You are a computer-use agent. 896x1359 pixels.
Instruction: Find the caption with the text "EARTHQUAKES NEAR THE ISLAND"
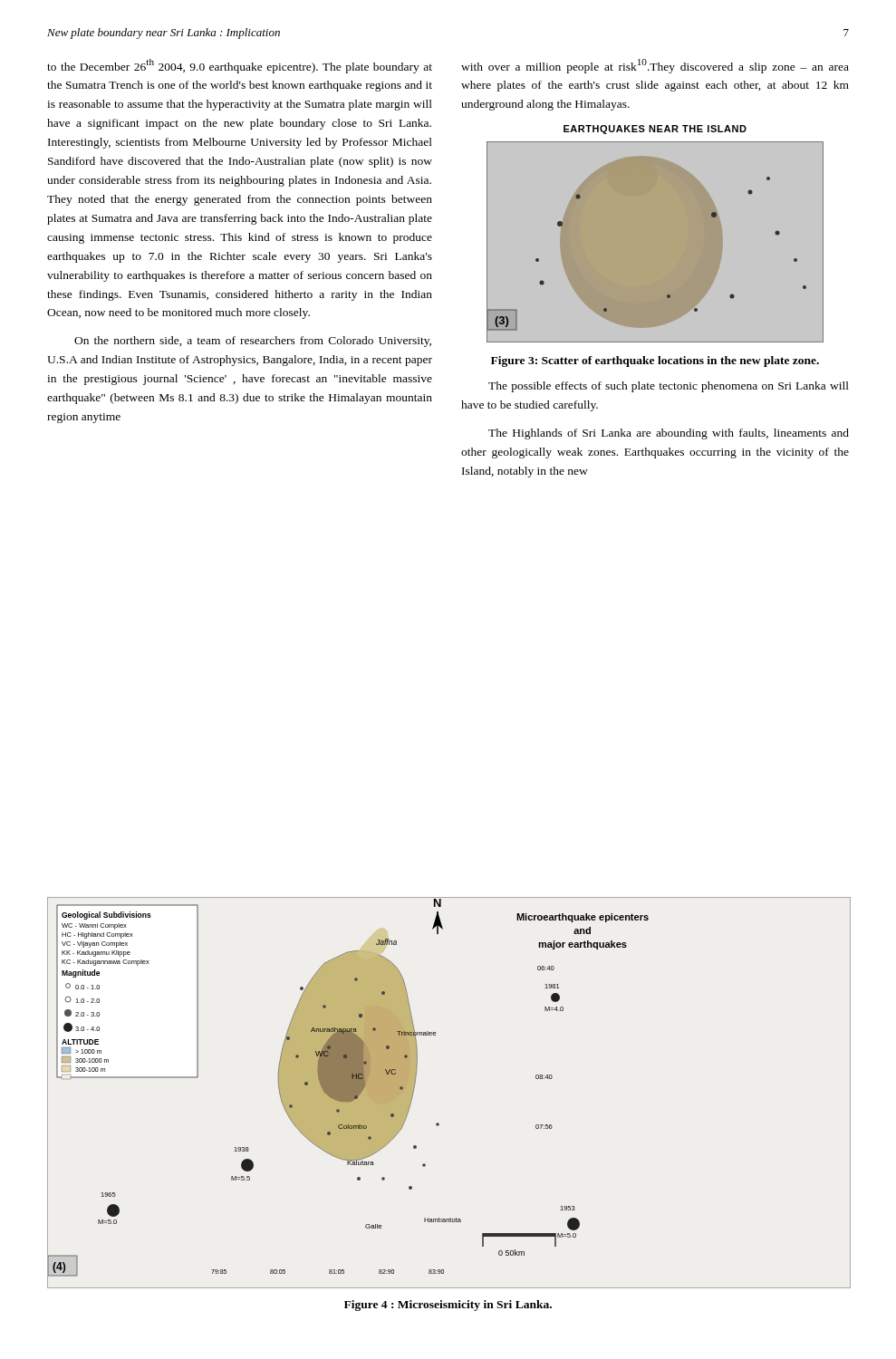[x=655, y=129]
